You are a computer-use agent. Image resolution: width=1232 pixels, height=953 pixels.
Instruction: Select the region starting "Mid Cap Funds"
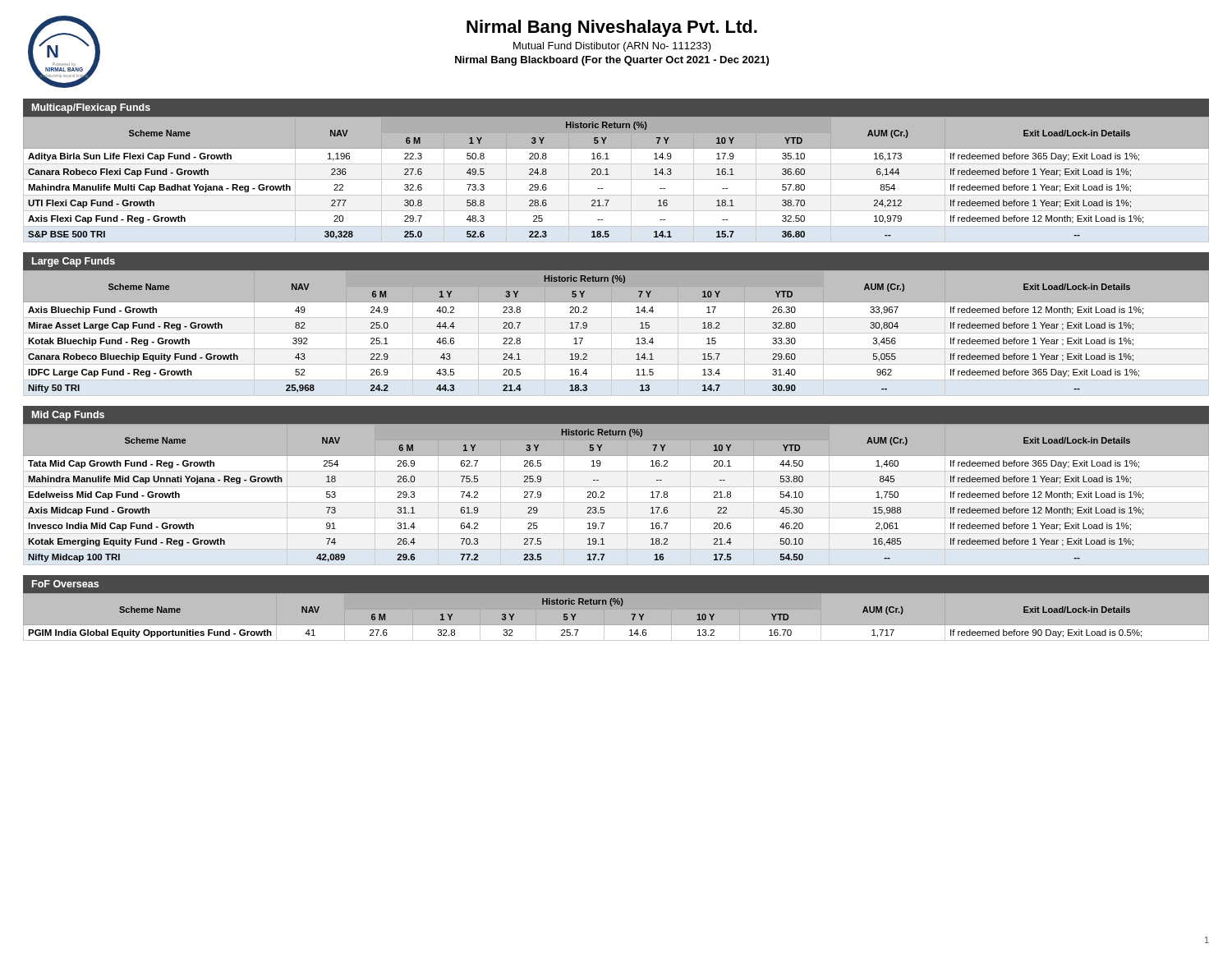[68, 415]
